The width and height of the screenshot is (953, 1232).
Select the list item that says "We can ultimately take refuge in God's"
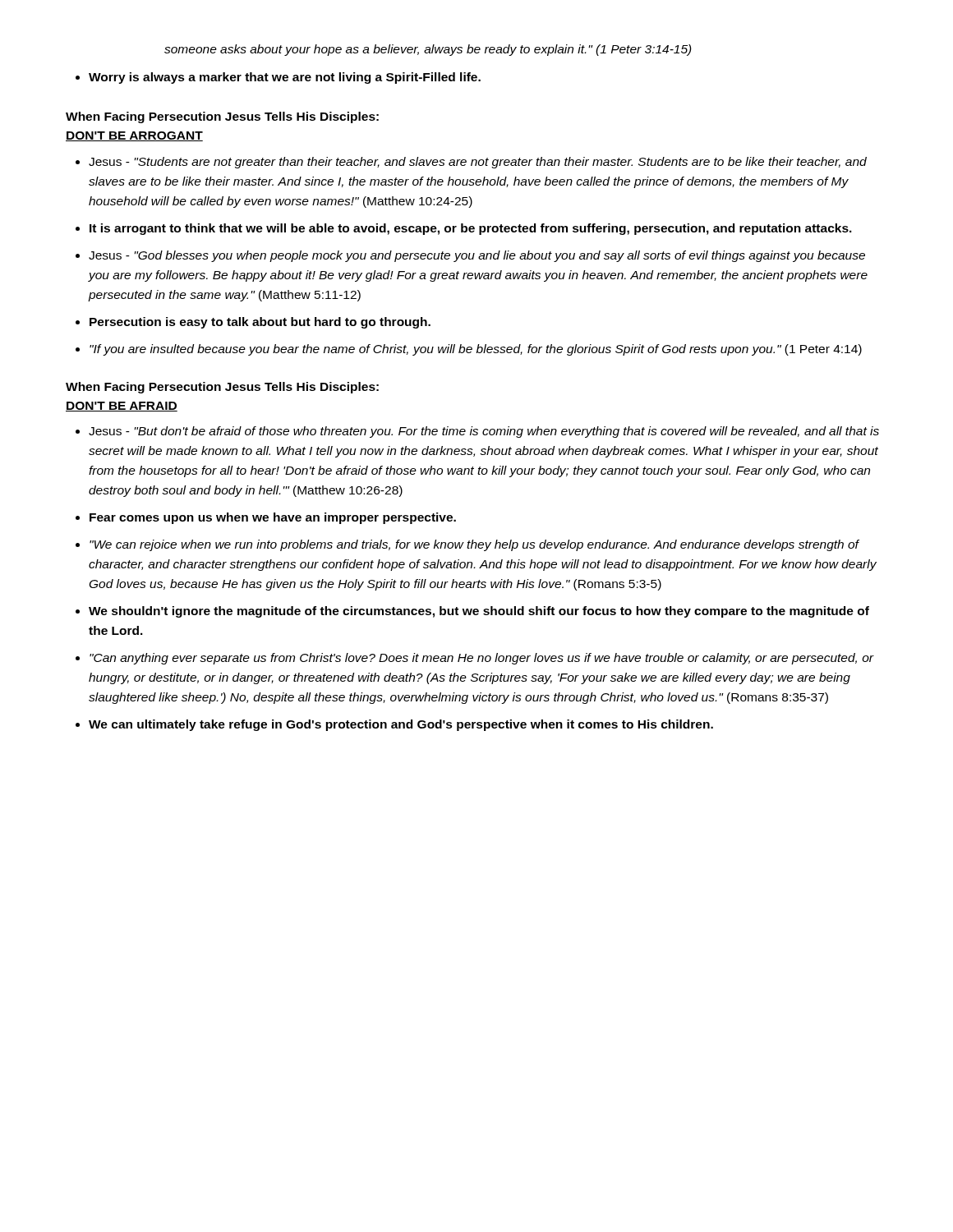point(401,724)
